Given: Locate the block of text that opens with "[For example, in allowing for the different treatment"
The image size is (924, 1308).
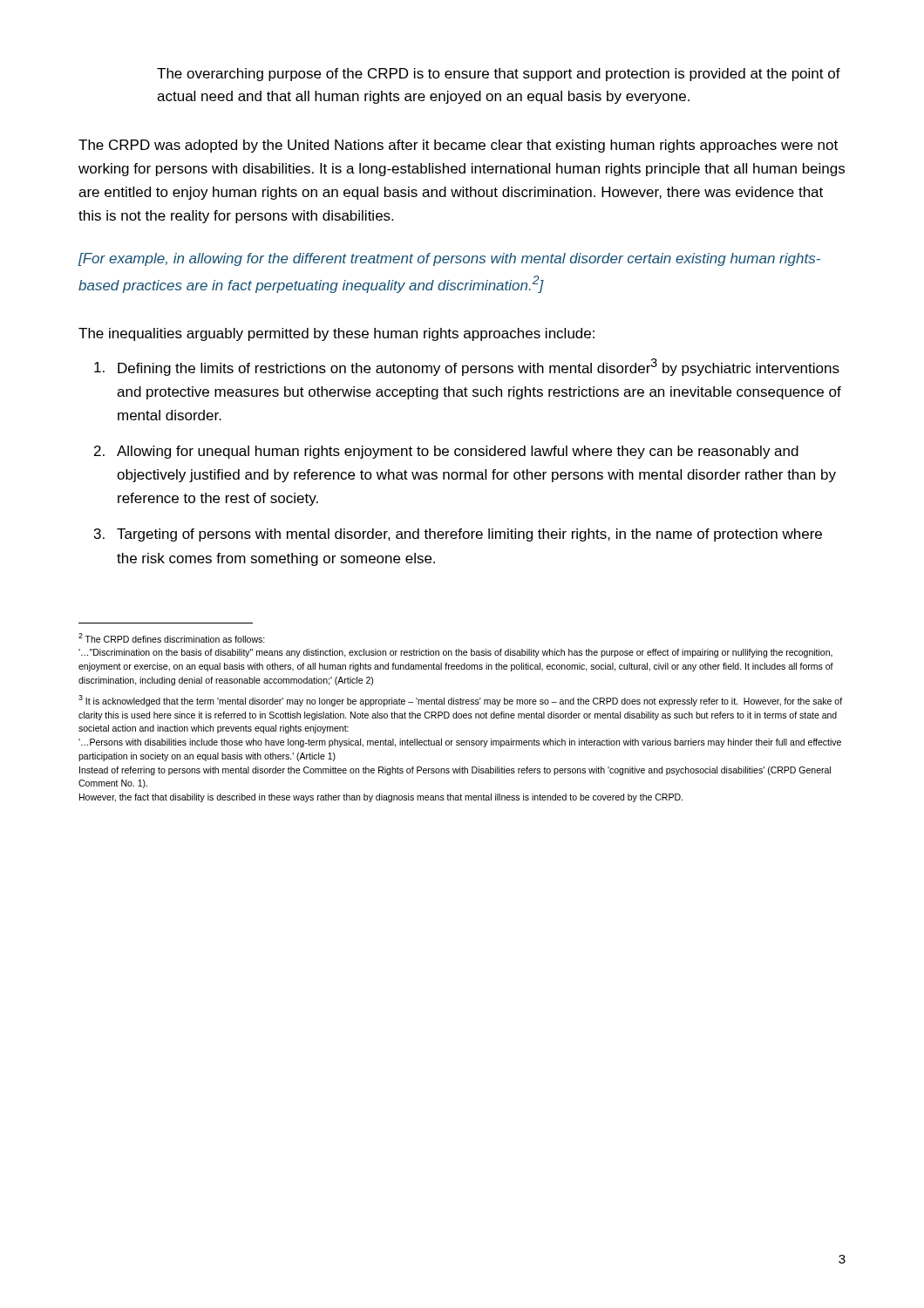Looking at the screenshot, I should (450, 272).
